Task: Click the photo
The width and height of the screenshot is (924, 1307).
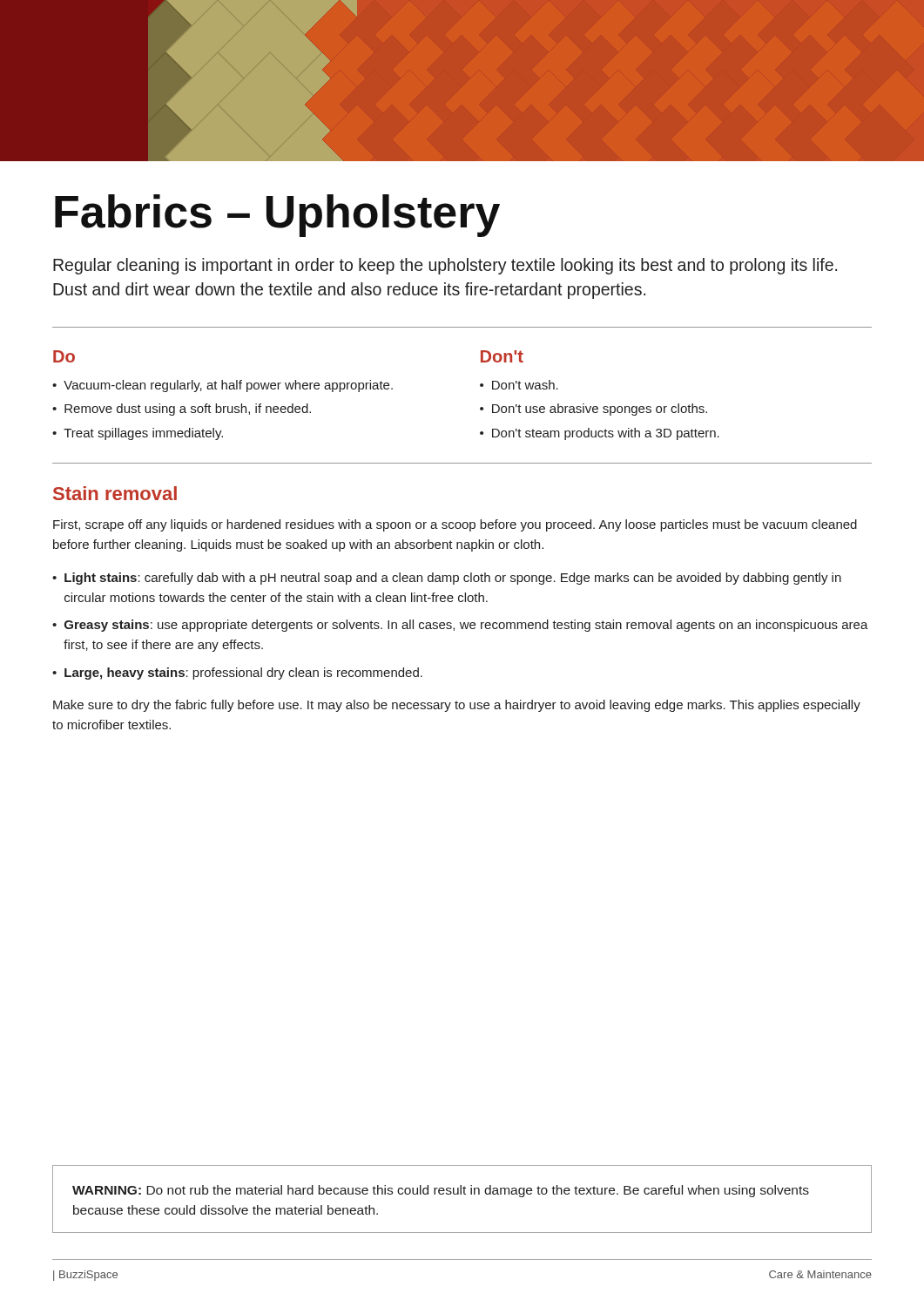Action: coord(462,81)
